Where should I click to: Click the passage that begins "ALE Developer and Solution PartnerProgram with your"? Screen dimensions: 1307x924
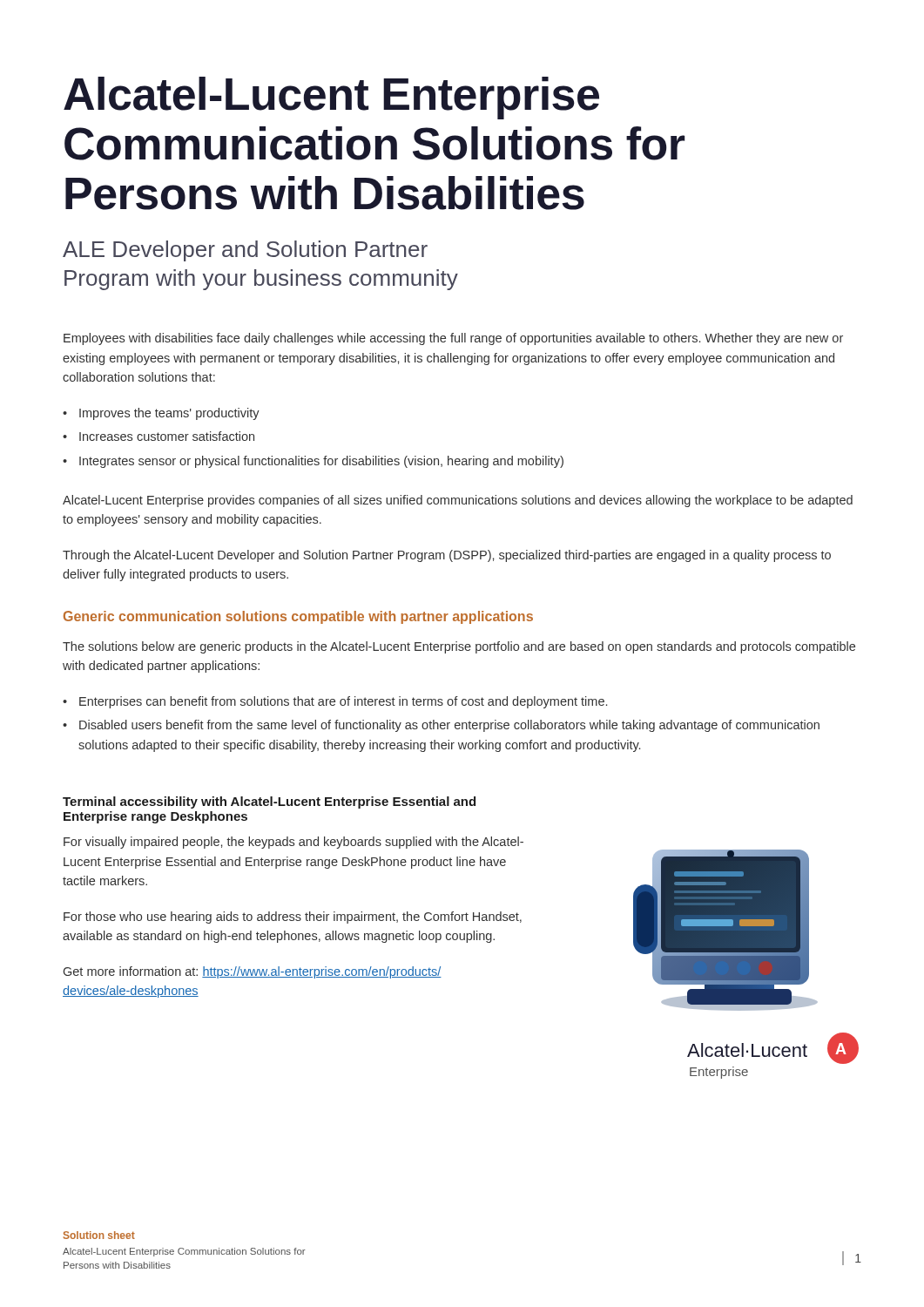(x=462, y=264)
